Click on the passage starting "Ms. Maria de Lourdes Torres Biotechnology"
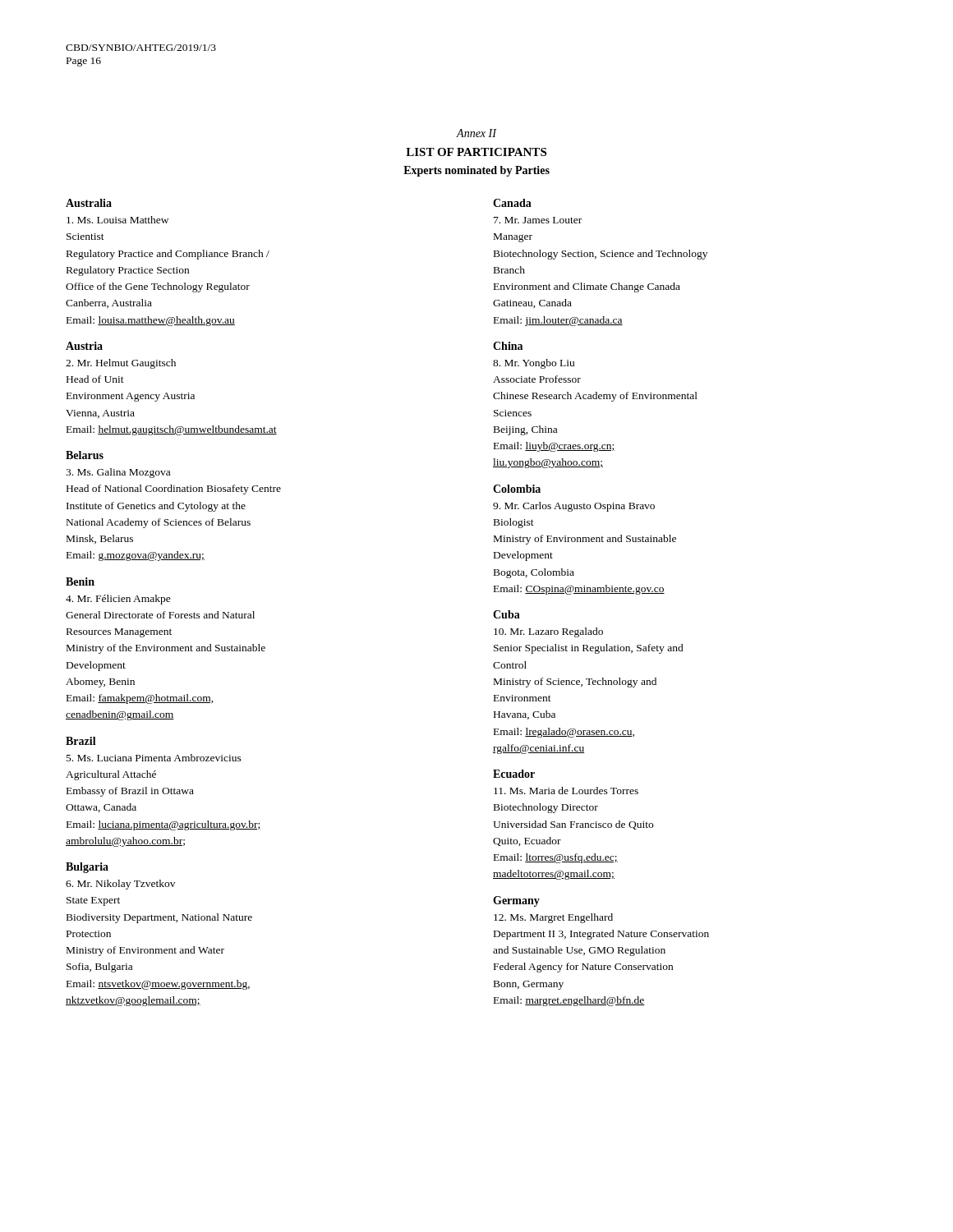Image resolution: width=953 pixels, height=1232 pixels. pos(566,791)
